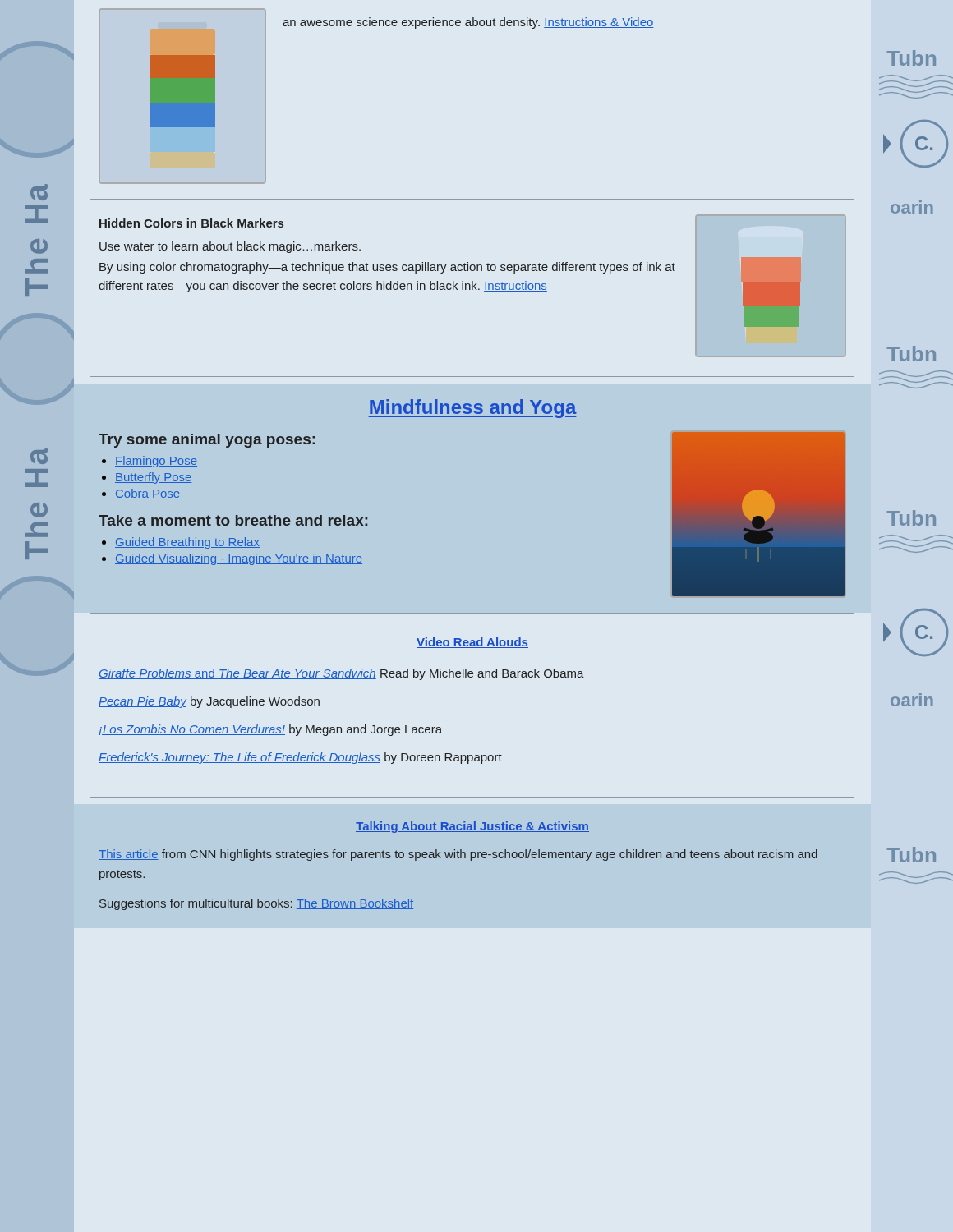
Task: Where is the passage that starts "Frederick's Journey: The Life"?
Action: coord(300,757)
